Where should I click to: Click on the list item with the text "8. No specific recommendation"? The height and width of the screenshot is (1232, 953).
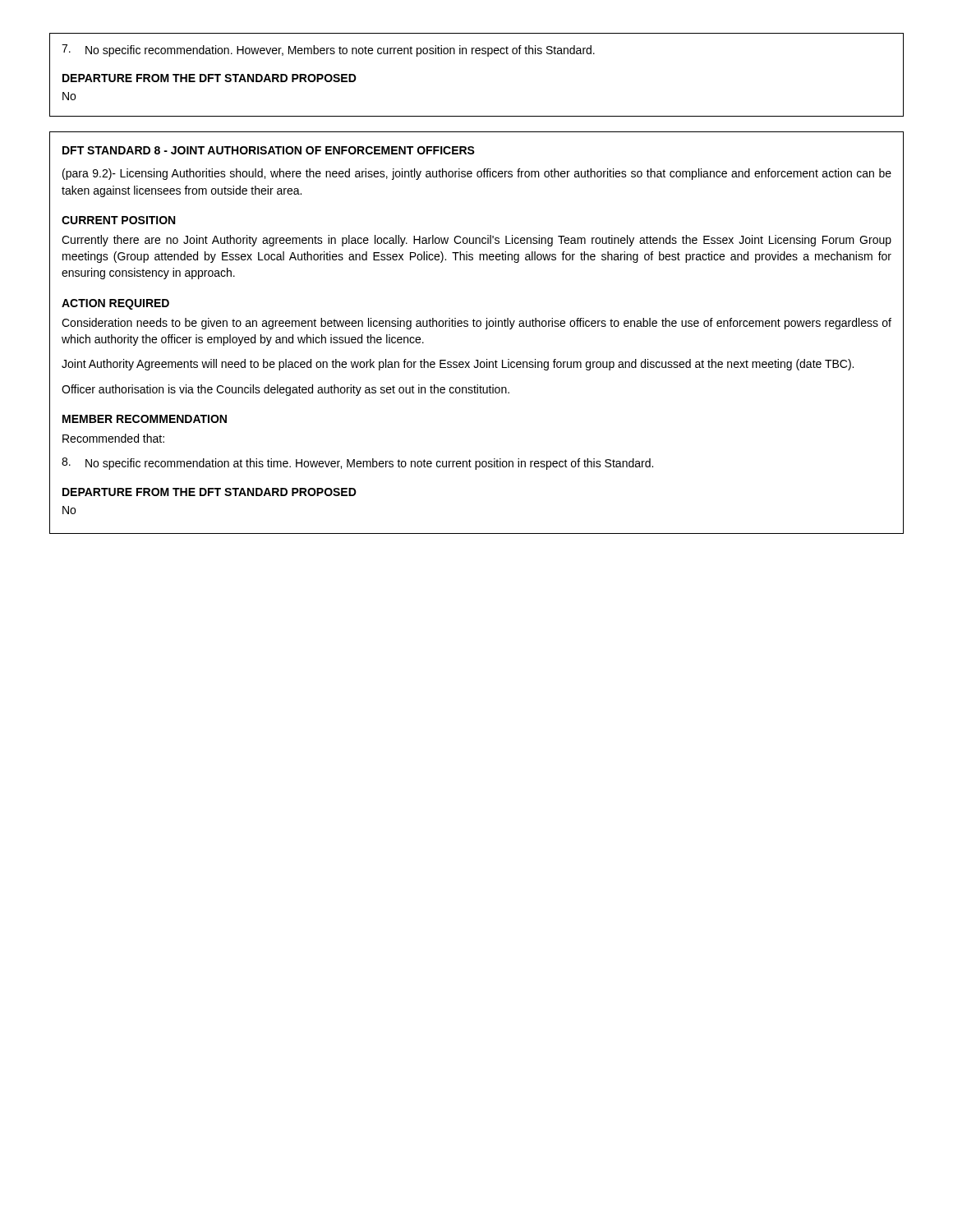pos(476,464)
